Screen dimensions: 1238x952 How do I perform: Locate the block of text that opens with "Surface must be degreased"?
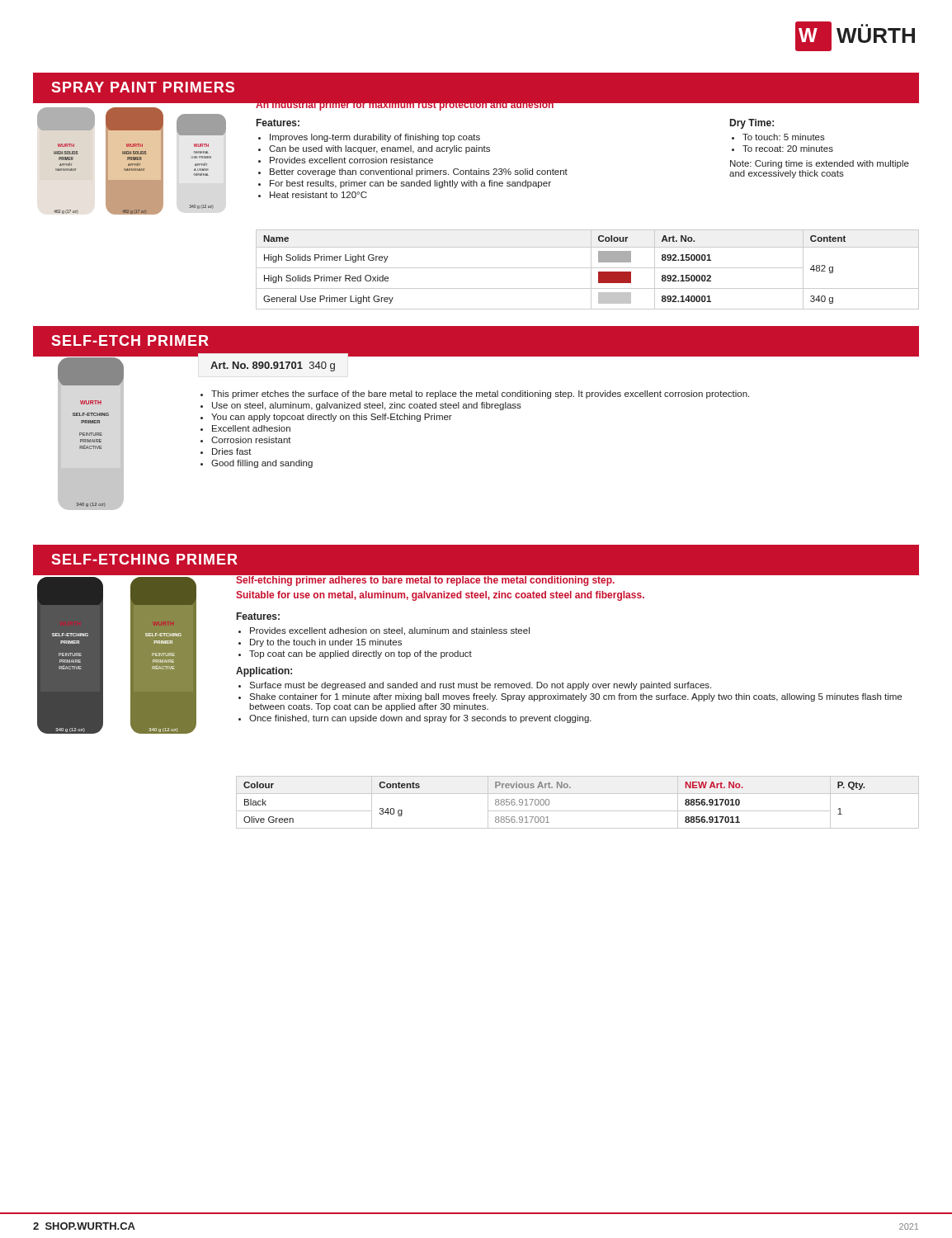coord(481,685)
